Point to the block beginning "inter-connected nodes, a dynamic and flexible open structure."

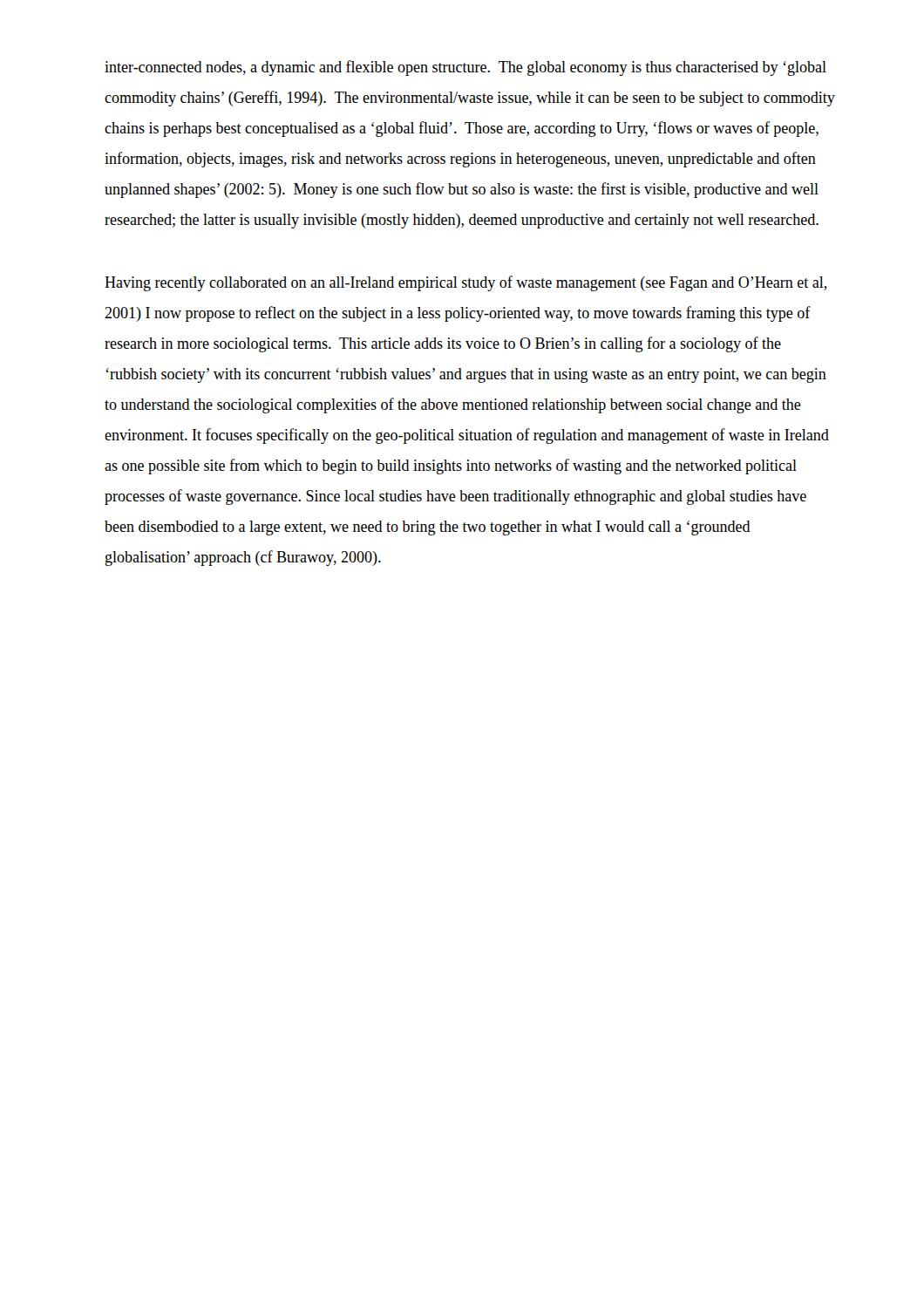pyautogui.click(x=470, y=144)
